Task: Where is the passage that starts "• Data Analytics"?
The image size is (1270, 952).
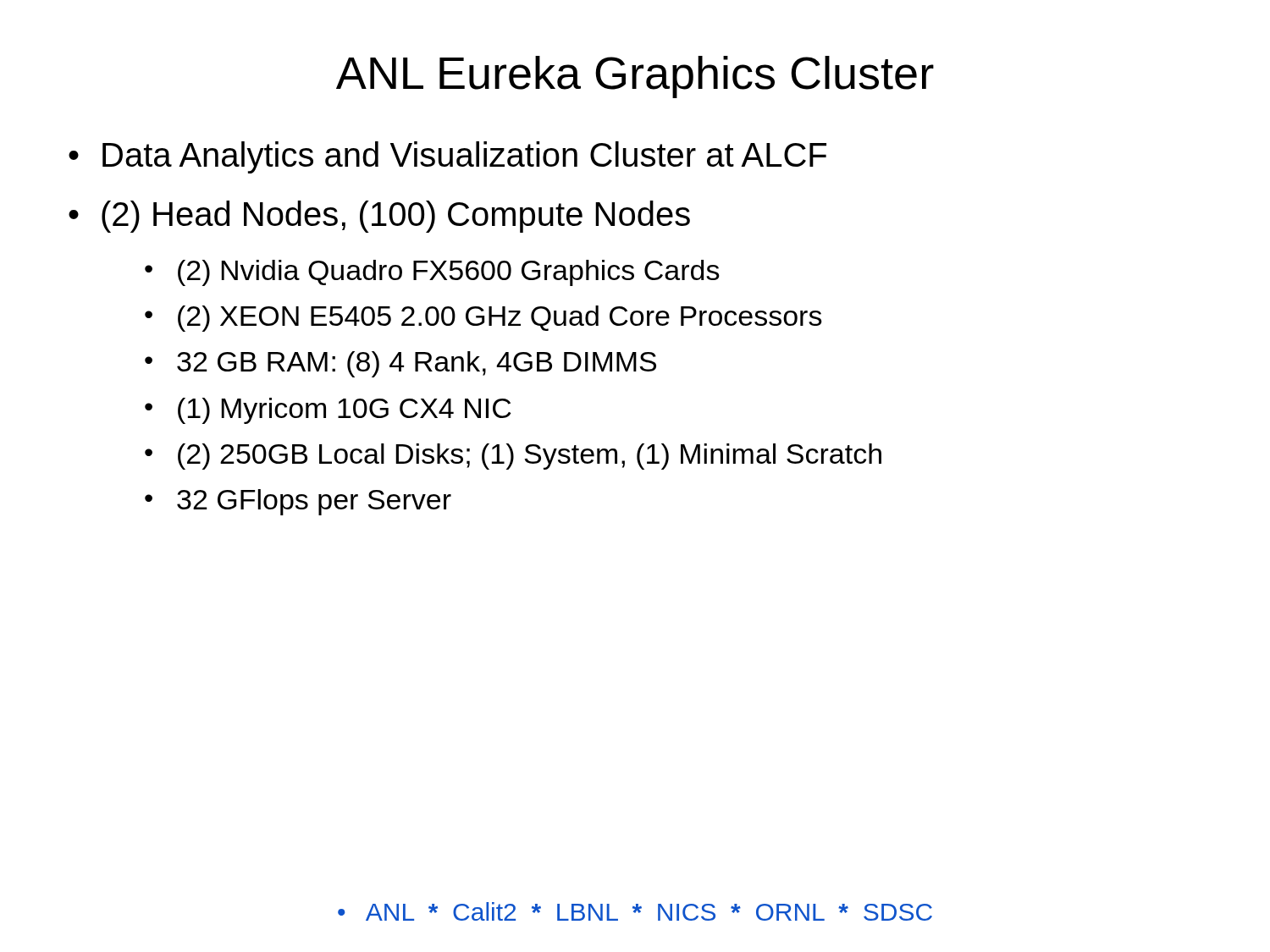Action: [x=448, y=155]
